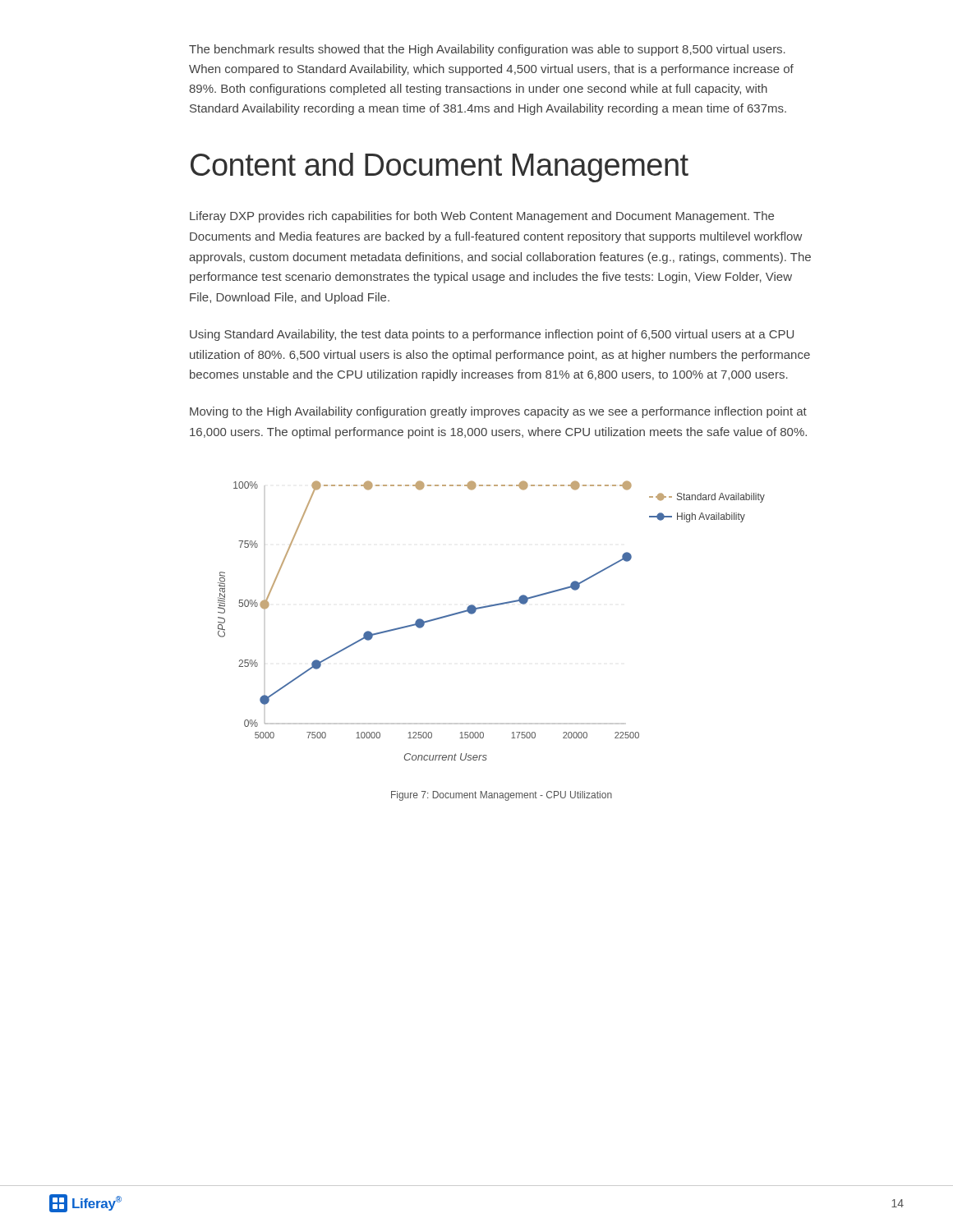This screenshot has width=953, height=1232.
Task: Click on the section header that reads "Content and Document"
Action: coord(439,165)
